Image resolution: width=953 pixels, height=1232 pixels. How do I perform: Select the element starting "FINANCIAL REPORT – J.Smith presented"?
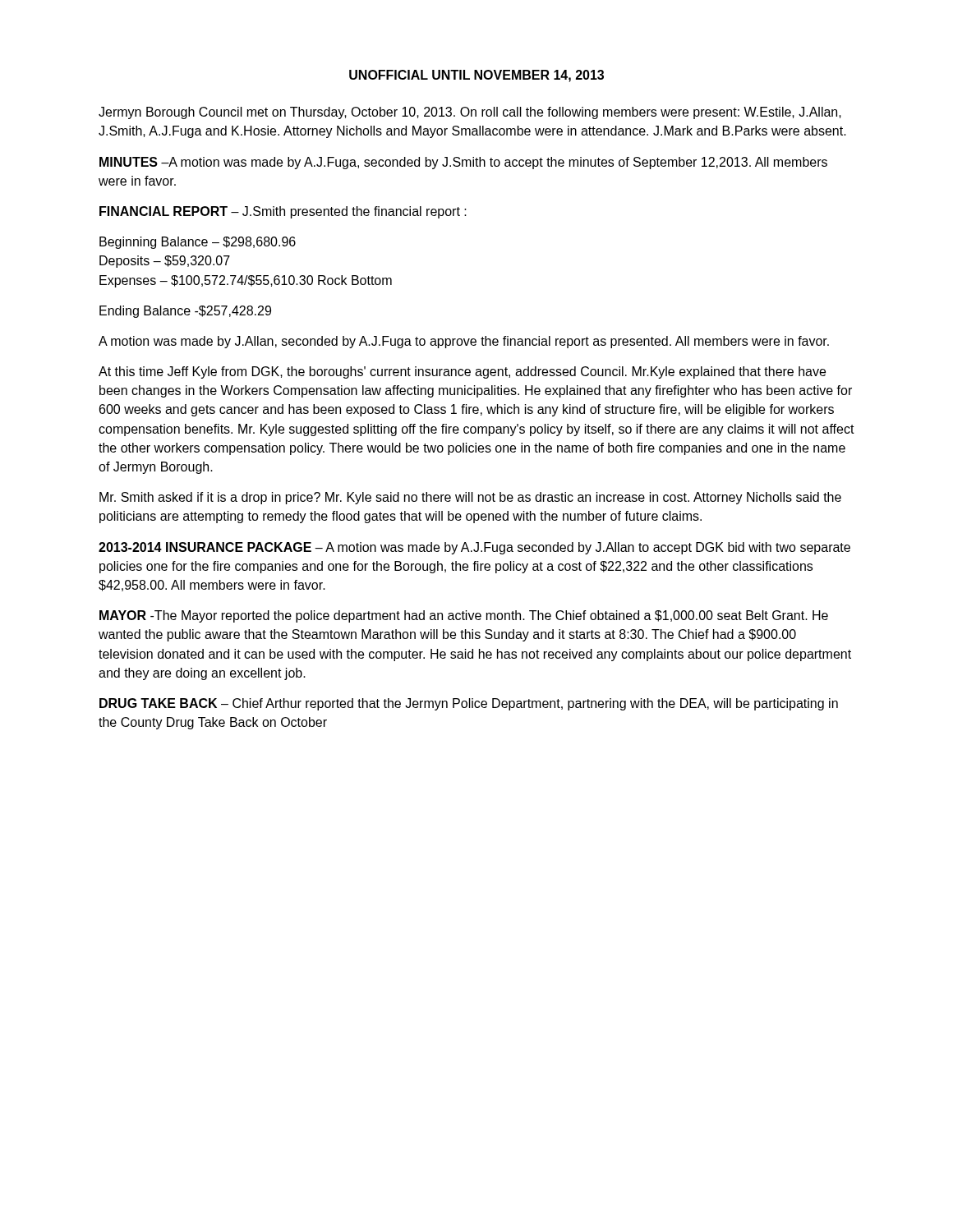coord(283,211)
